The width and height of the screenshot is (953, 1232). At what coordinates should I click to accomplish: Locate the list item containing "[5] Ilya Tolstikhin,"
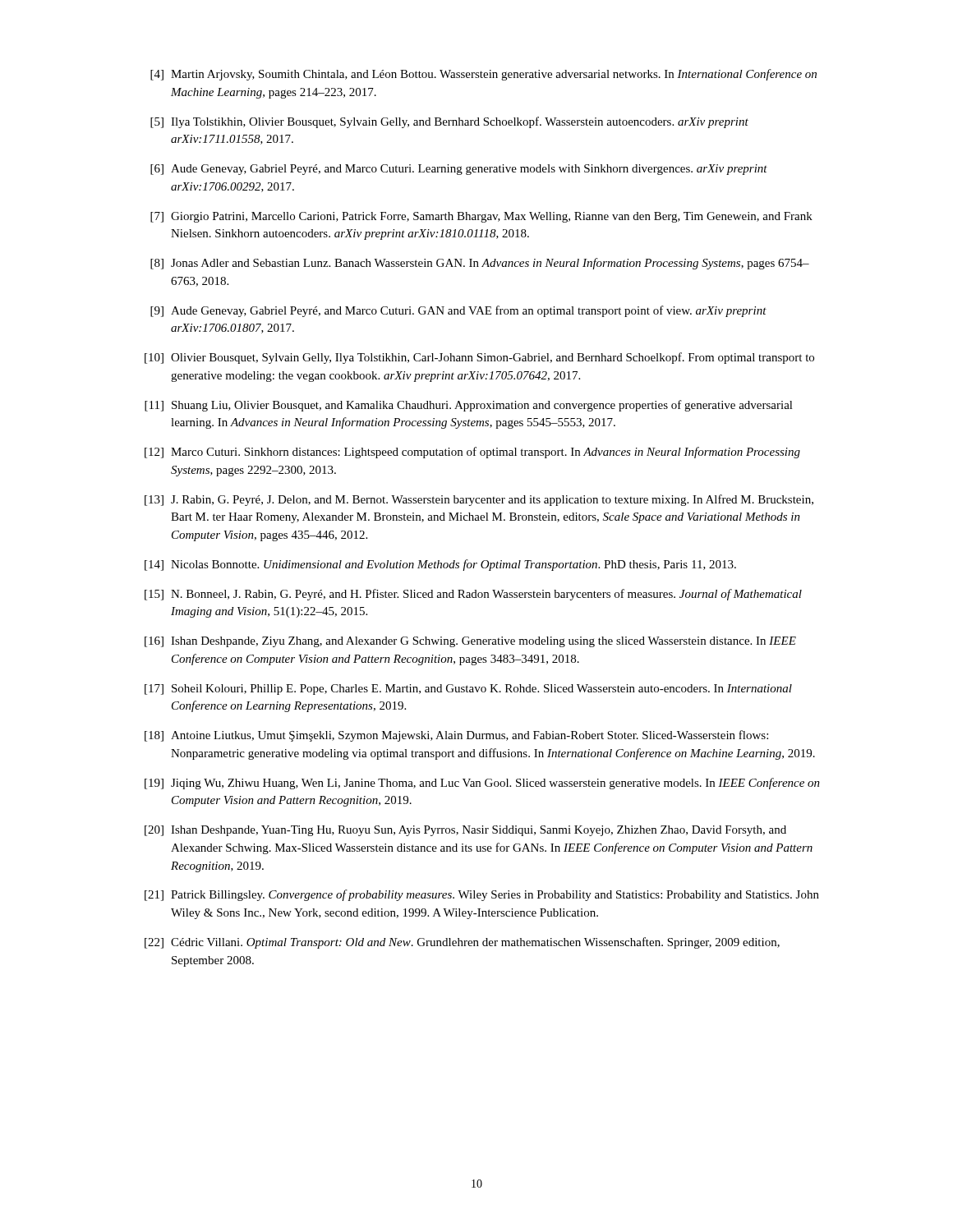click(x=476, y=131)
